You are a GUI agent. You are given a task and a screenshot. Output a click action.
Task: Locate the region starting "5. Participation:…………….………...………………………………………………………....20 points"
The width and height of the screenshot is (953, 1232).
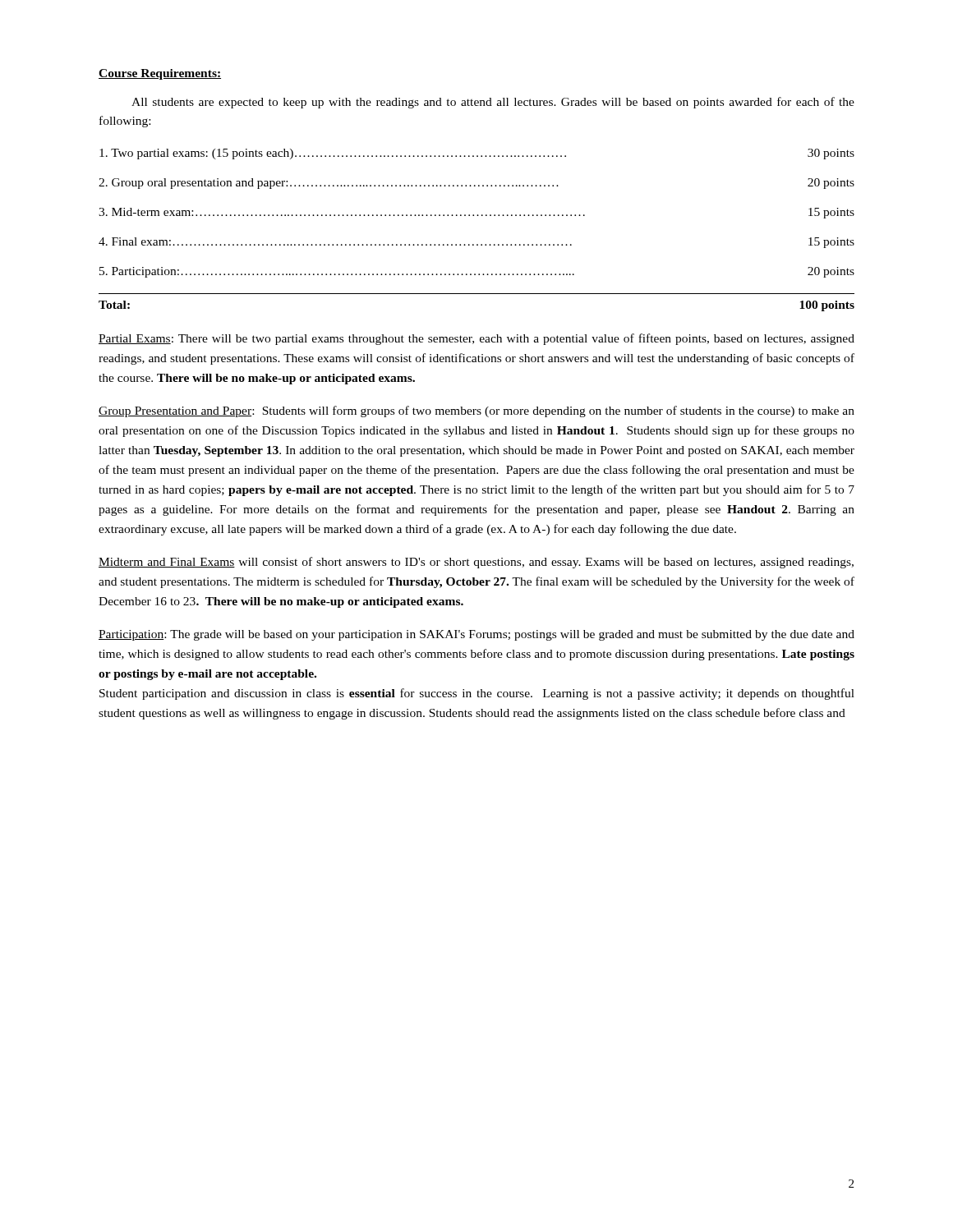[x=476, y=271]
